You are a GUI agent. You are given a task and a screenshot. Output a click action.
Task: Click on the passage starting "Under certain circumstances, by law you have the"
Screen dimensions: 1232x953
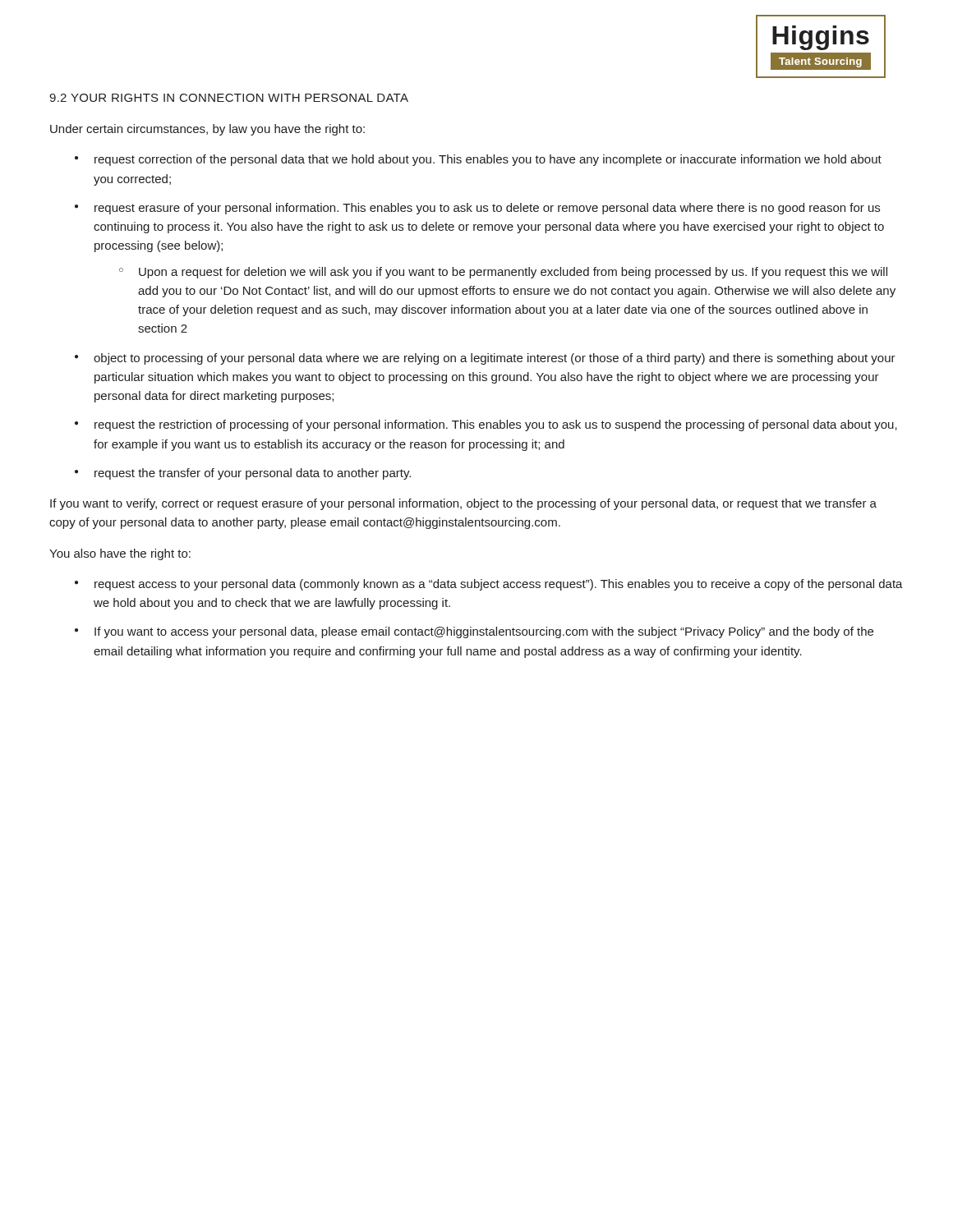(x=208, y=129)
